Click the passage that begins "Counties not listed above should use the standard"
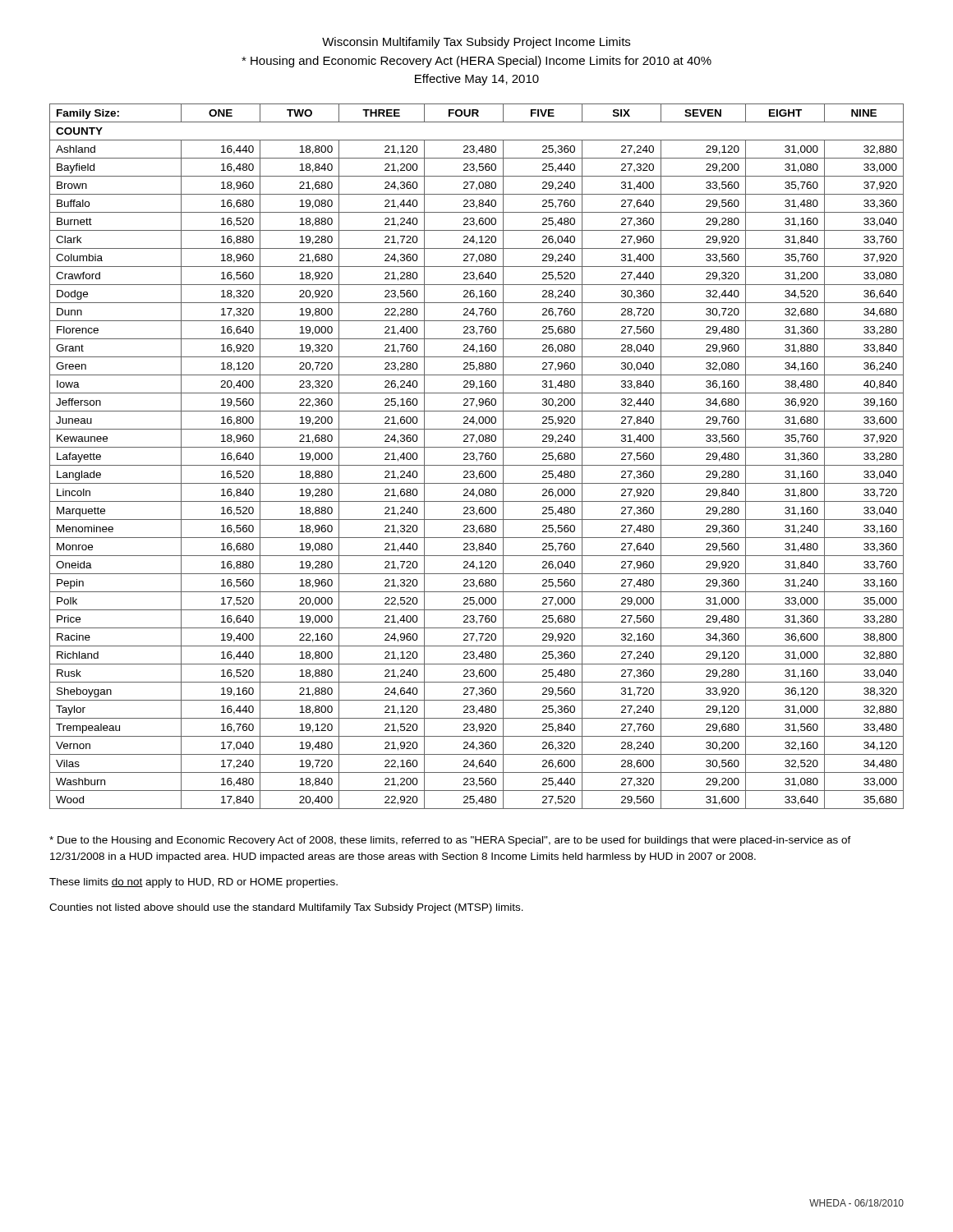Screen dimensions: 1232x953 pyautogui.click(x=476, y=908)
